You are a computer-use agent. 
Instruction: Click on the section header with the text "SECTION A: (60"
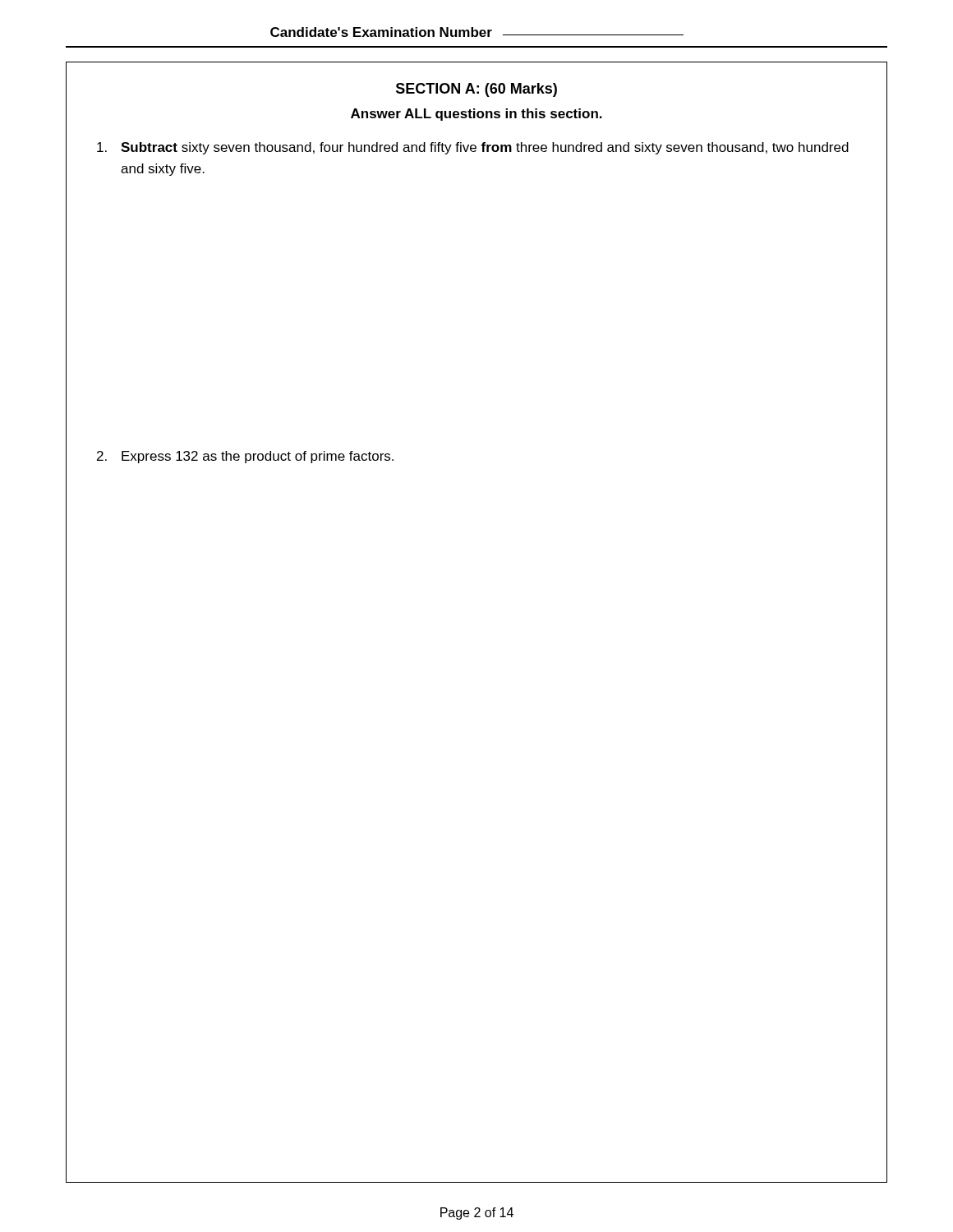coord(476,89)
